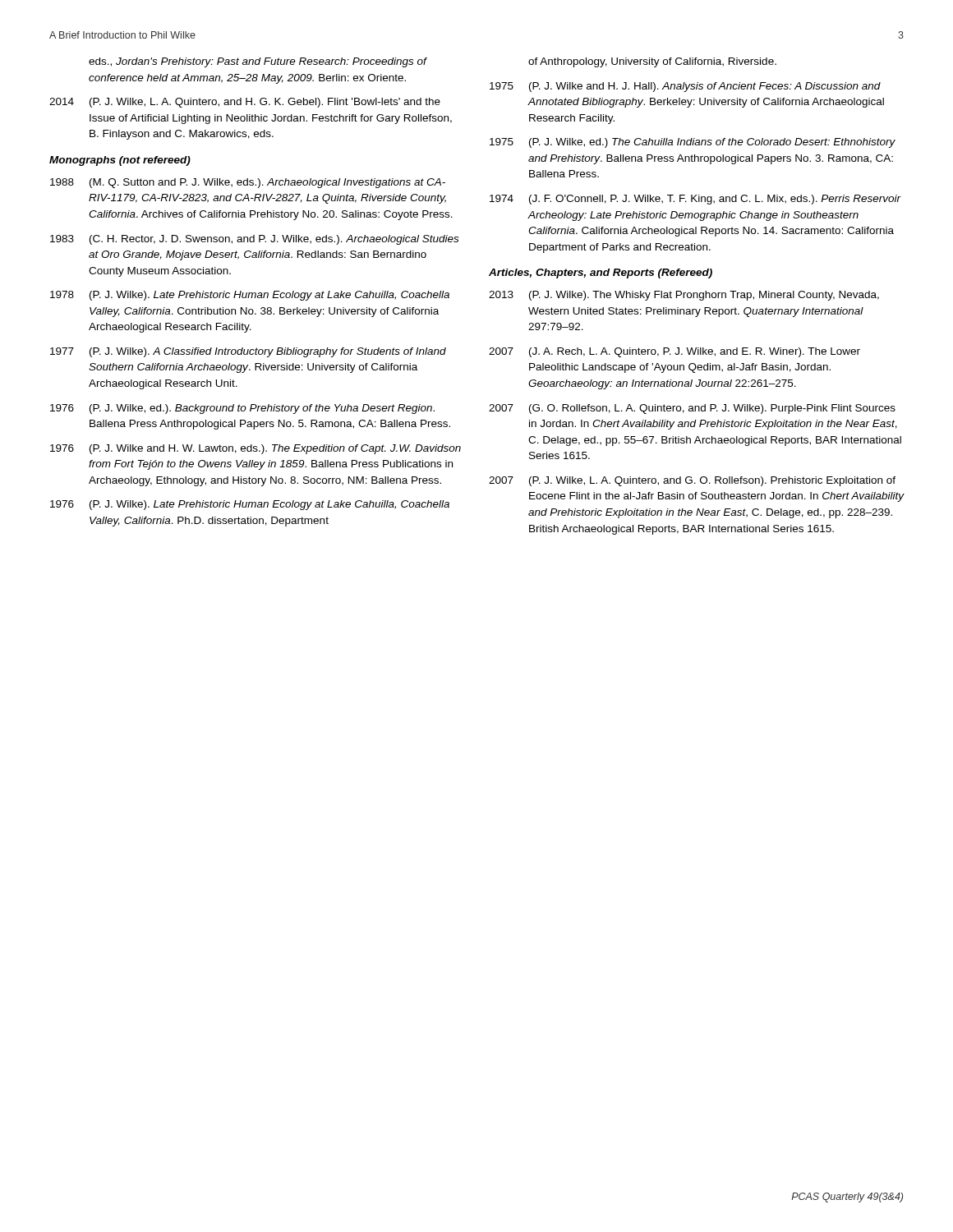Locate the list item containing "1977 (P. J."
The height and width of the screenshot is (1232, 953).
(x=257, y=367)
